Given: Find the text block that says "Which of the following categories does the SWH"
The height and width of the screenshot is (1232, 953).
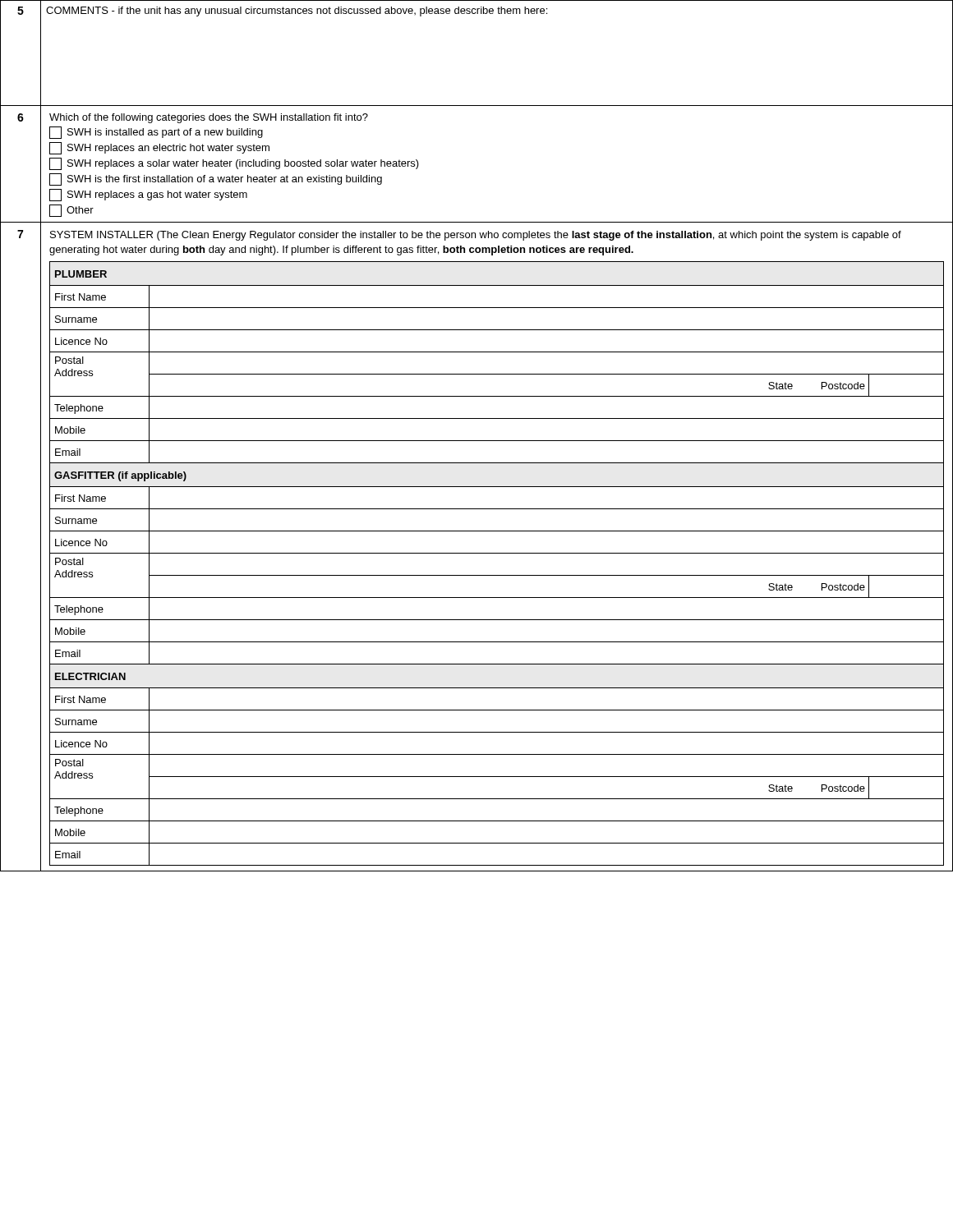Looking at the screenshot, I should click(x=209, y=118).
